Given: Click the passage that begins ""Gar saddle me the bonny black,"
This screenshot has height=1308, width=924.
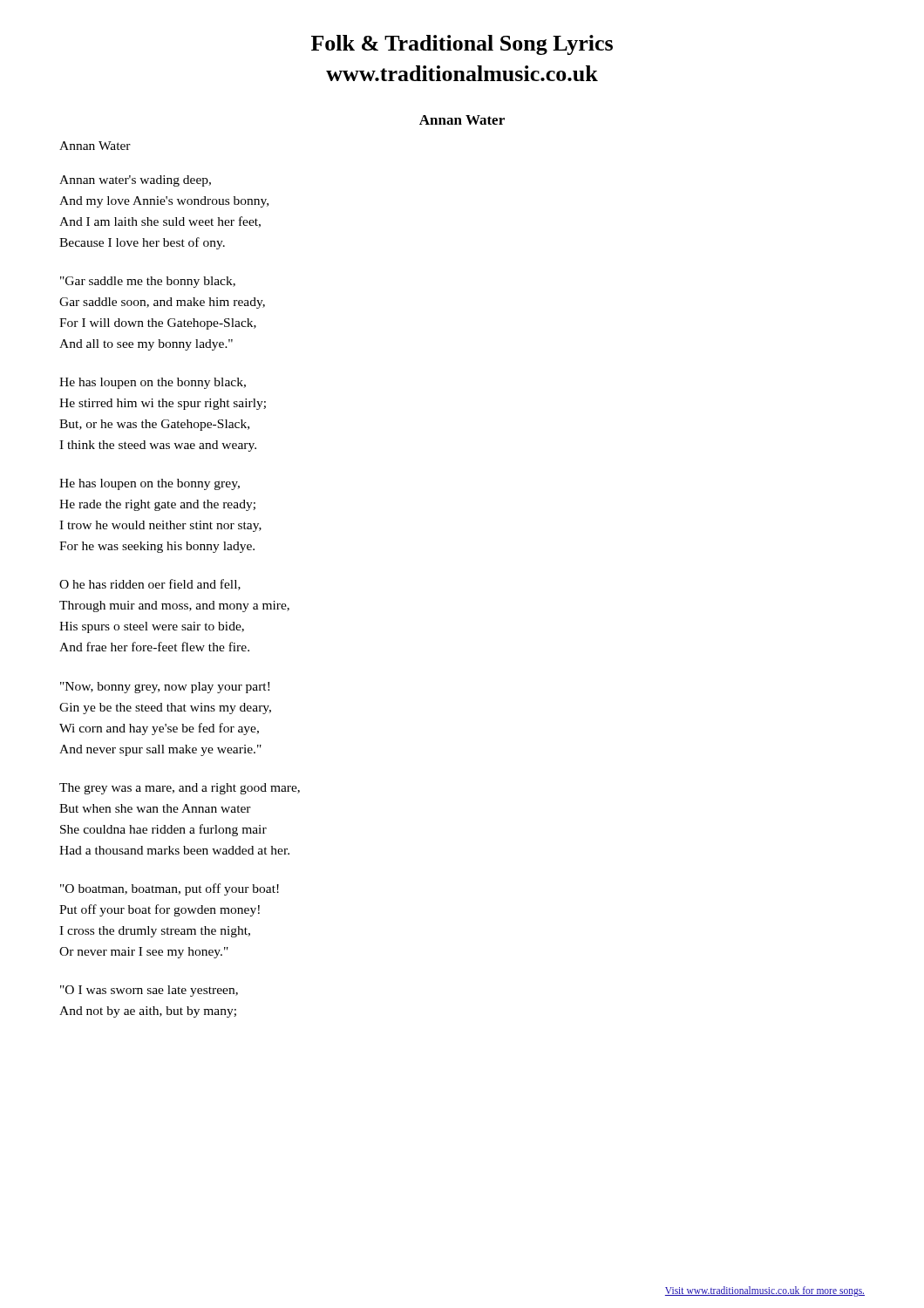Looking at the screenshot, I should point(148,282).
